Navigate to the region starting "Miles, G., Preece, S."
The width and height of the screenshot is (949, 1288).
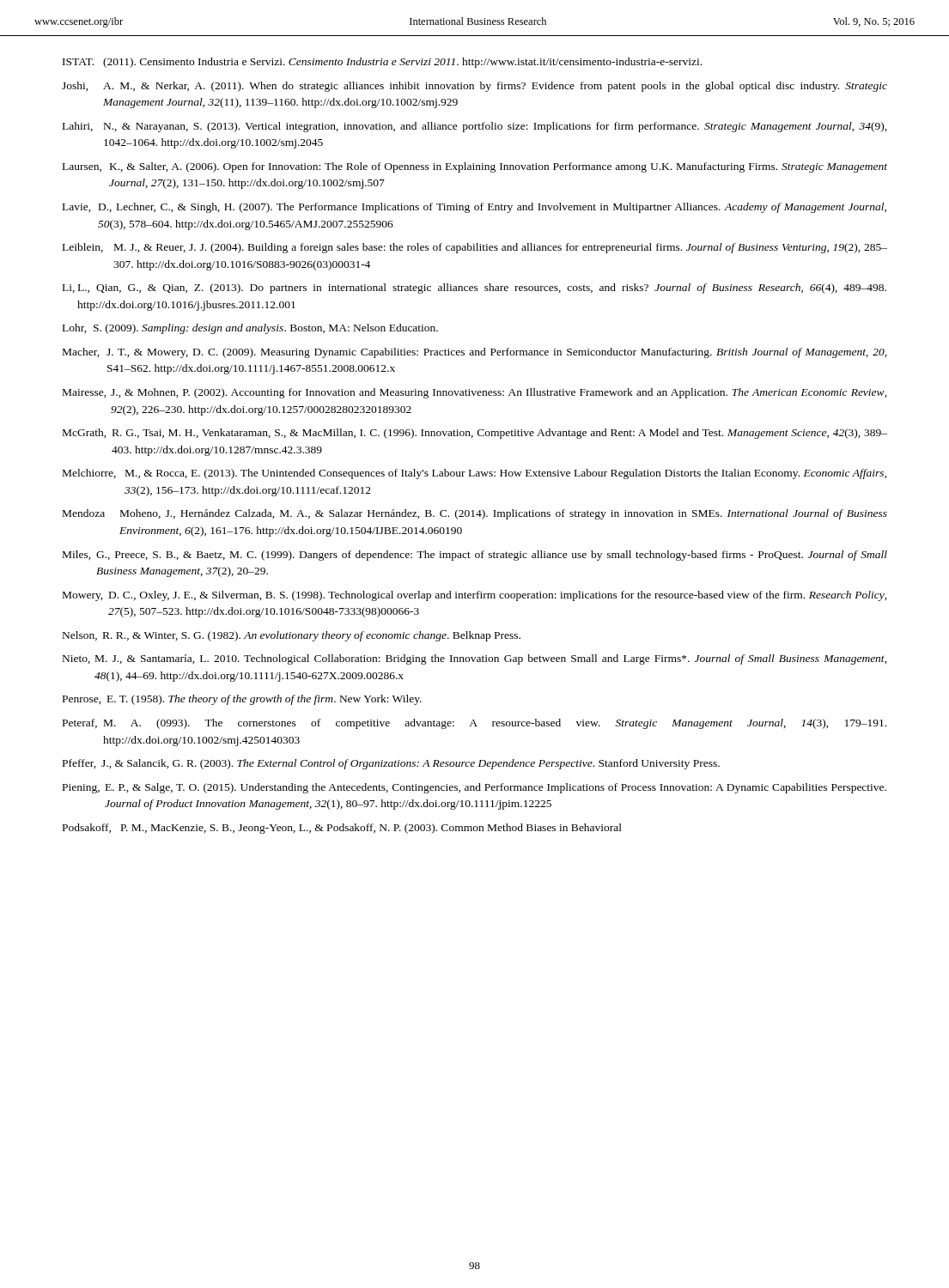[x=474, y=563]
